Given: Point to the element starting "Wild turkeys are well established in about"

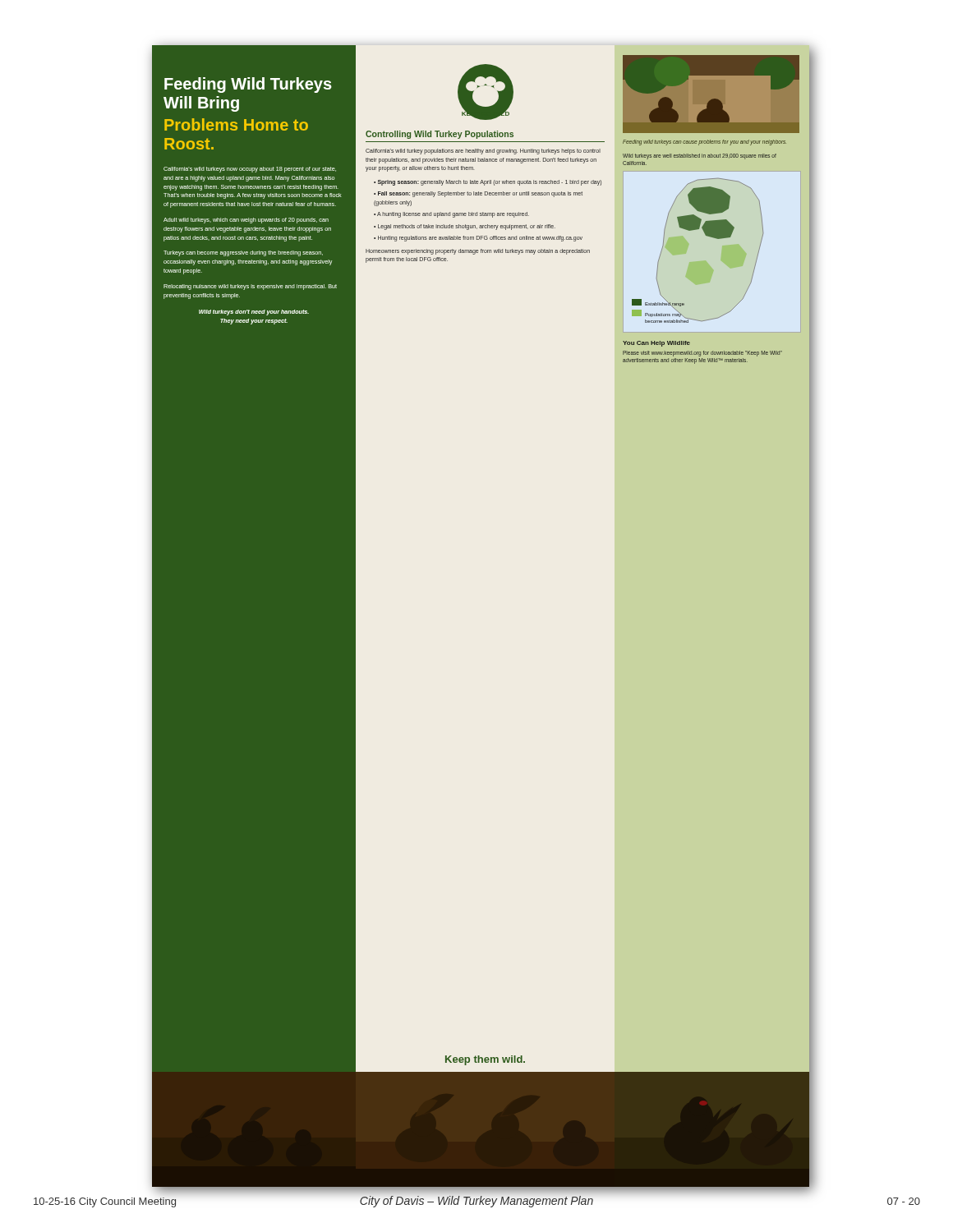Looking at the screenshot, I should pyautogui.click(x=699, y=159).
